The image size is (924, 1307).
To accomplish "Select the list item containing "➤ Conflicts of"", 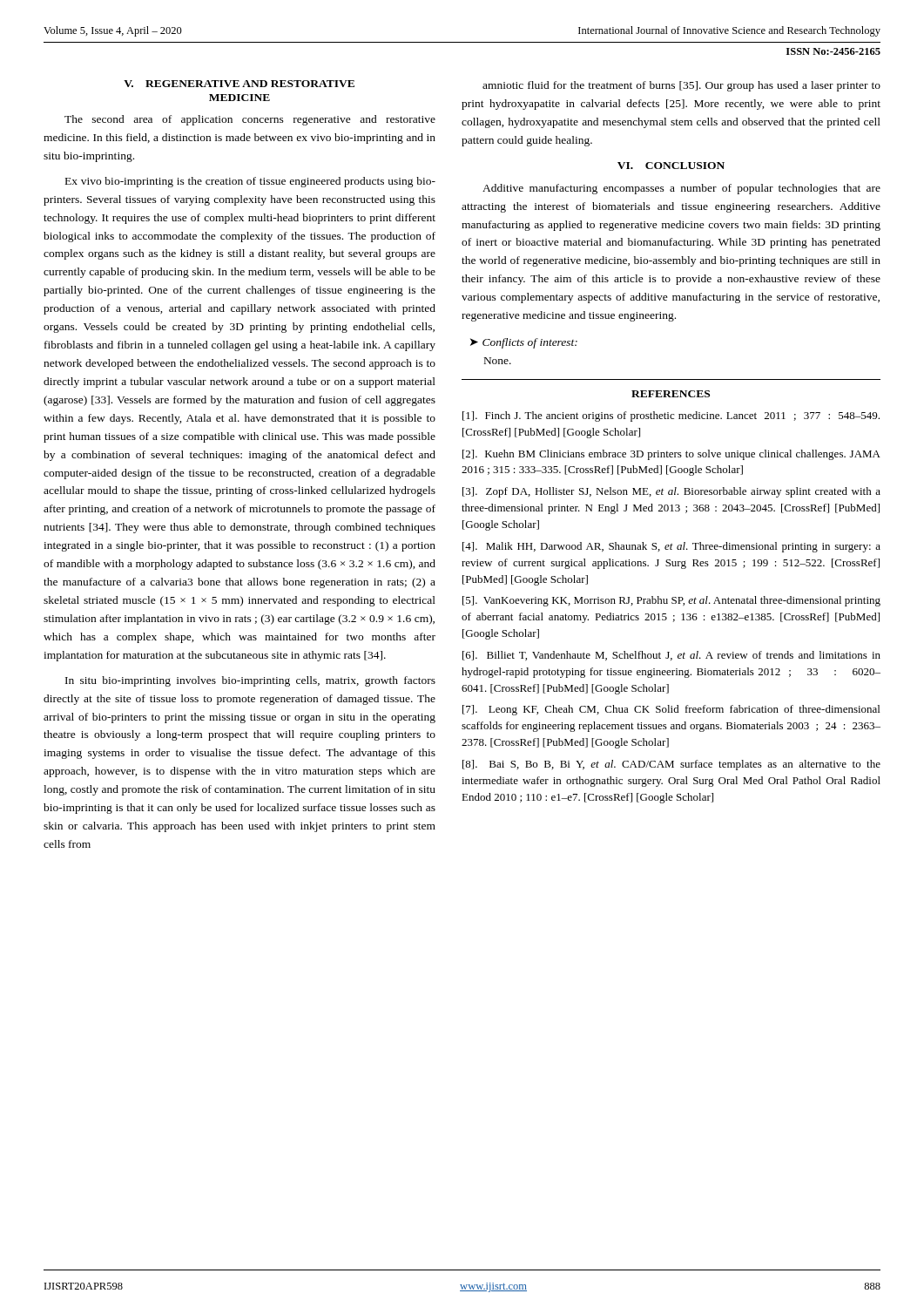I will pyautogui.click(x=523, y=351).
